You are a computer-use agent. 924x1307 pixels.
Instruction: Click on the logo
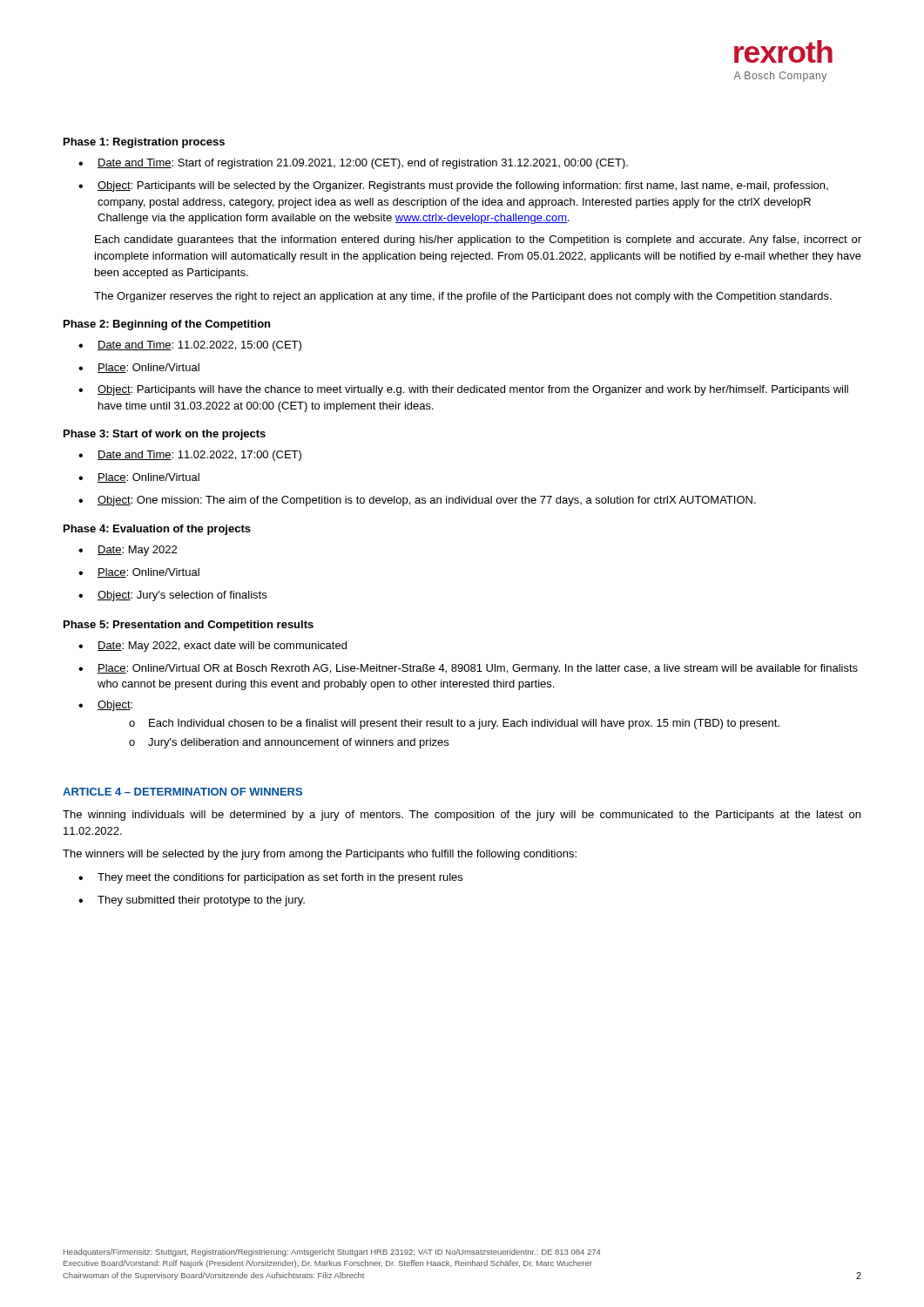click(802, 61)
